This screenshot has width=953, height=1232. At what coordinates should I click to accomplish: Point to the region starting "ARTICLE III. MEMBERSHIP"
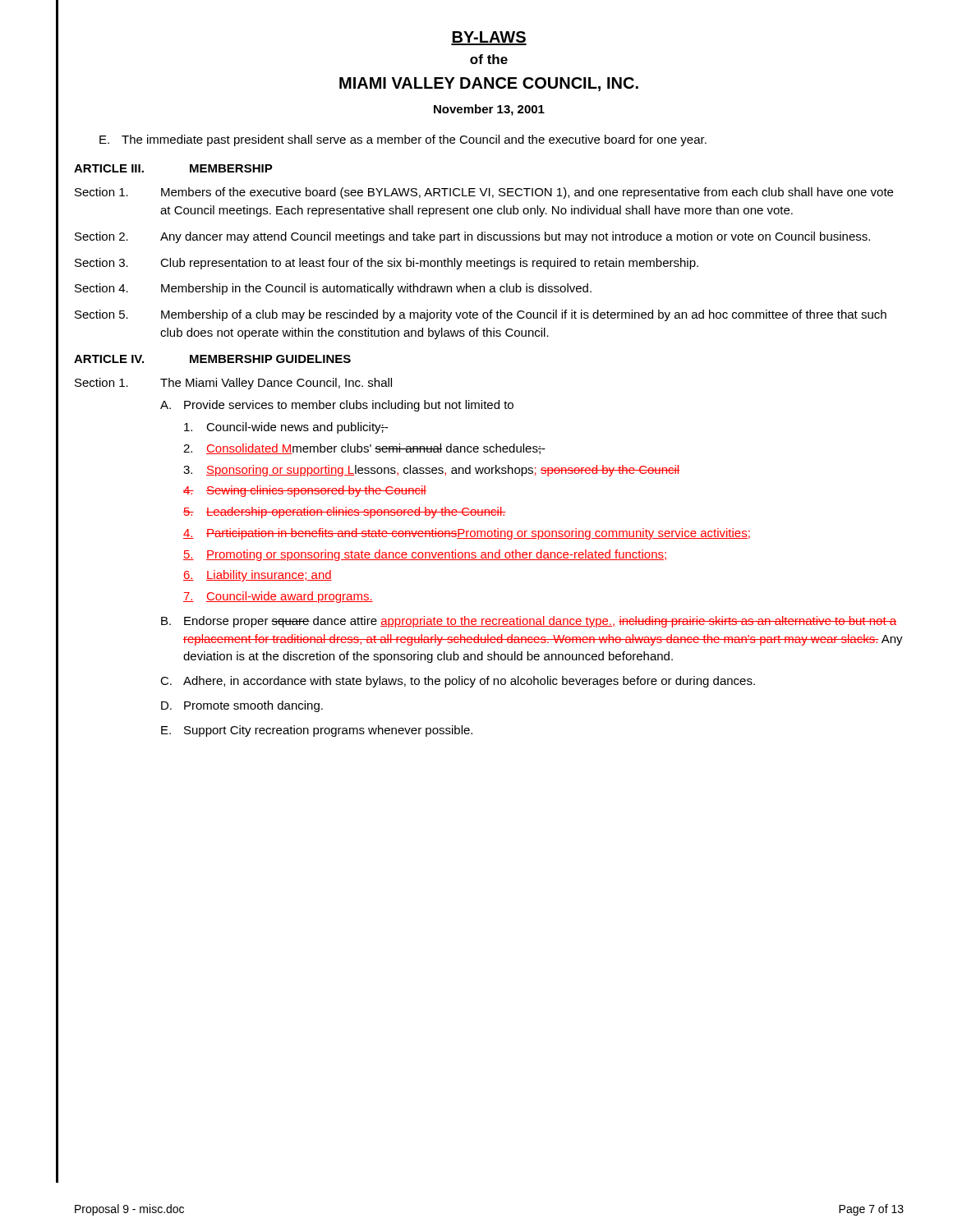coord(105,168)
